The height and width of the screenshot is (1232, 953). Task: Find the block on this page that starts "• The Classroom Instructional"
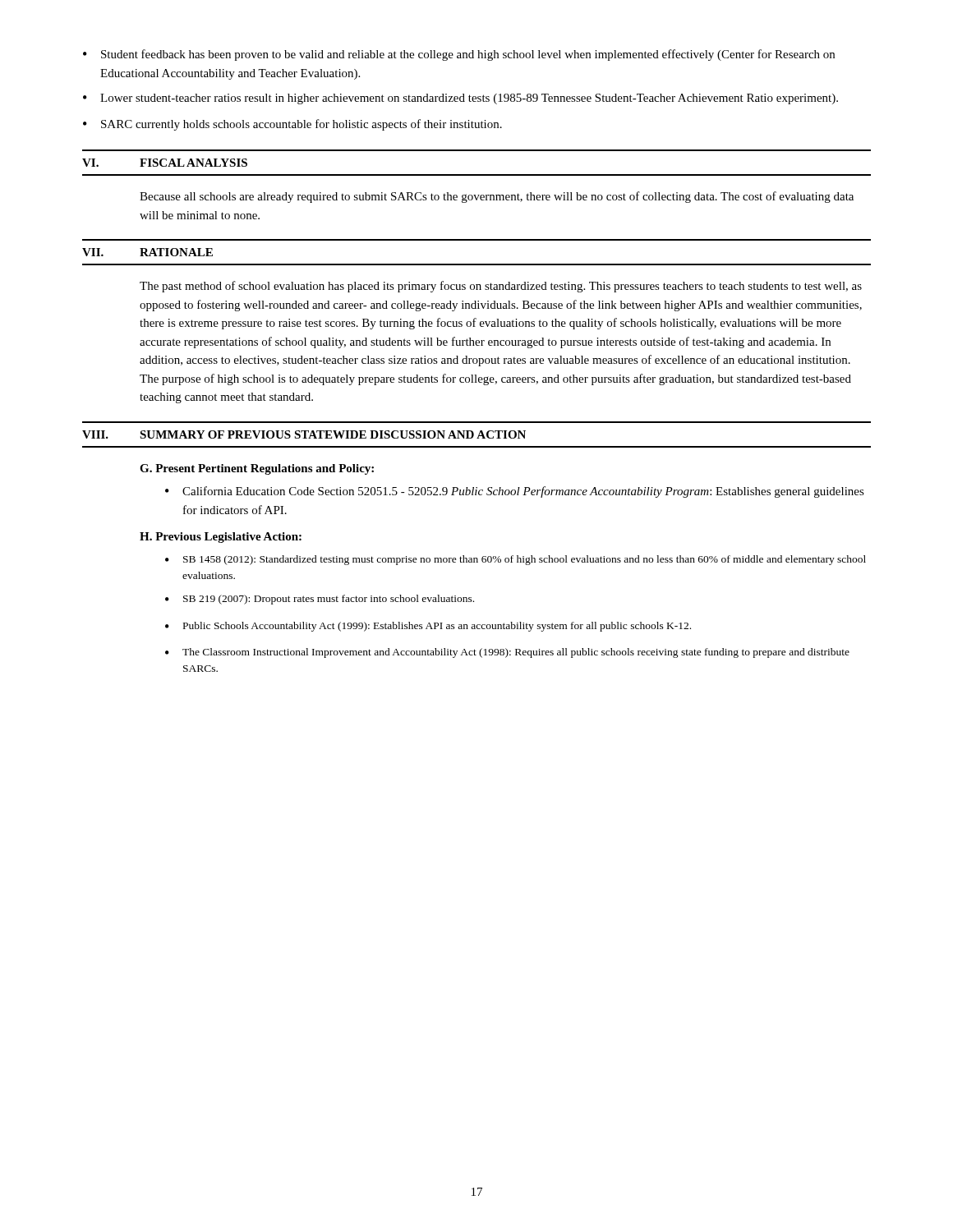pos(518,660)
